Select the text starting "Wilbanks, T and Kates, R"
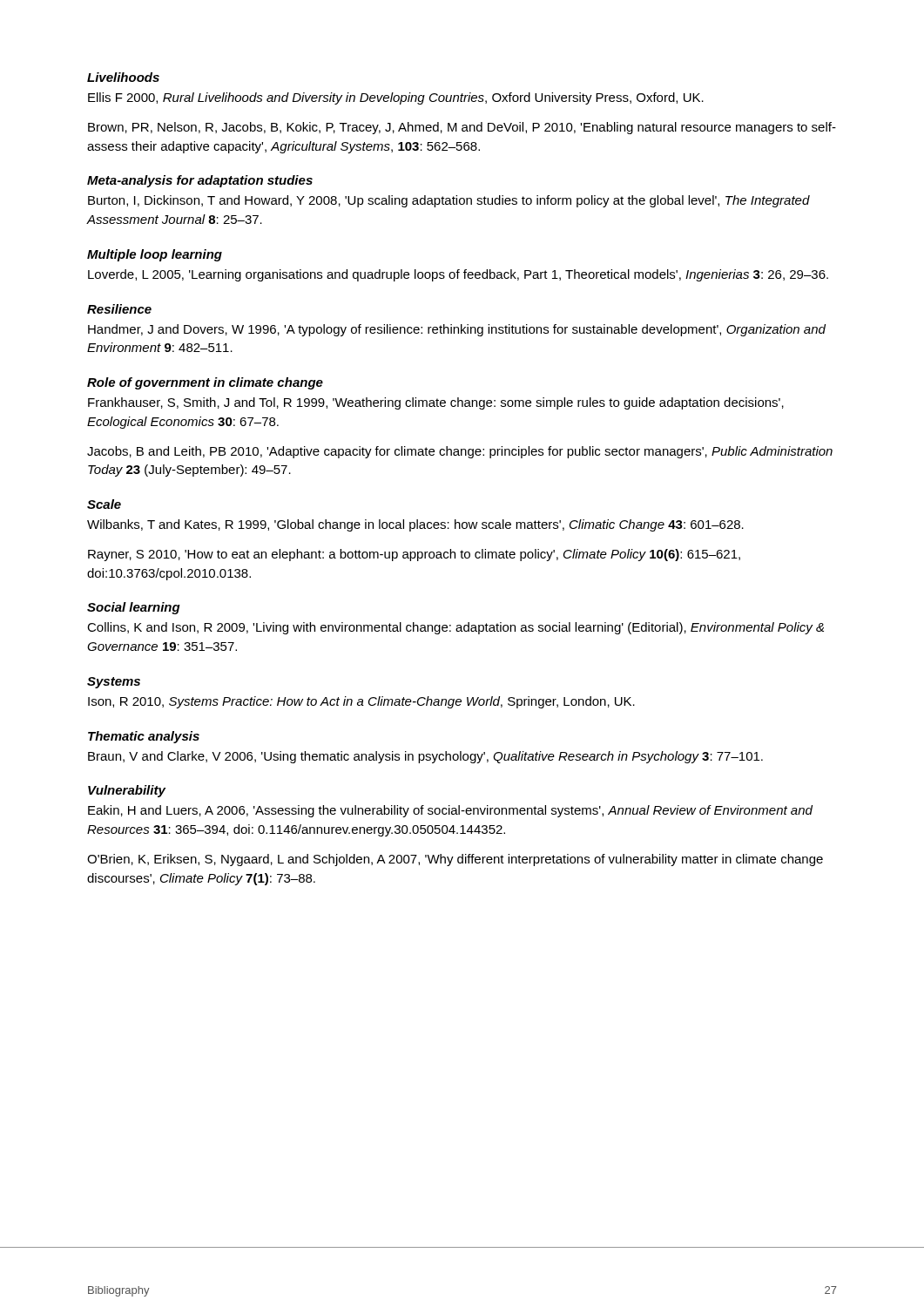This screenshot has width=924, height=1307. (416, 524)
